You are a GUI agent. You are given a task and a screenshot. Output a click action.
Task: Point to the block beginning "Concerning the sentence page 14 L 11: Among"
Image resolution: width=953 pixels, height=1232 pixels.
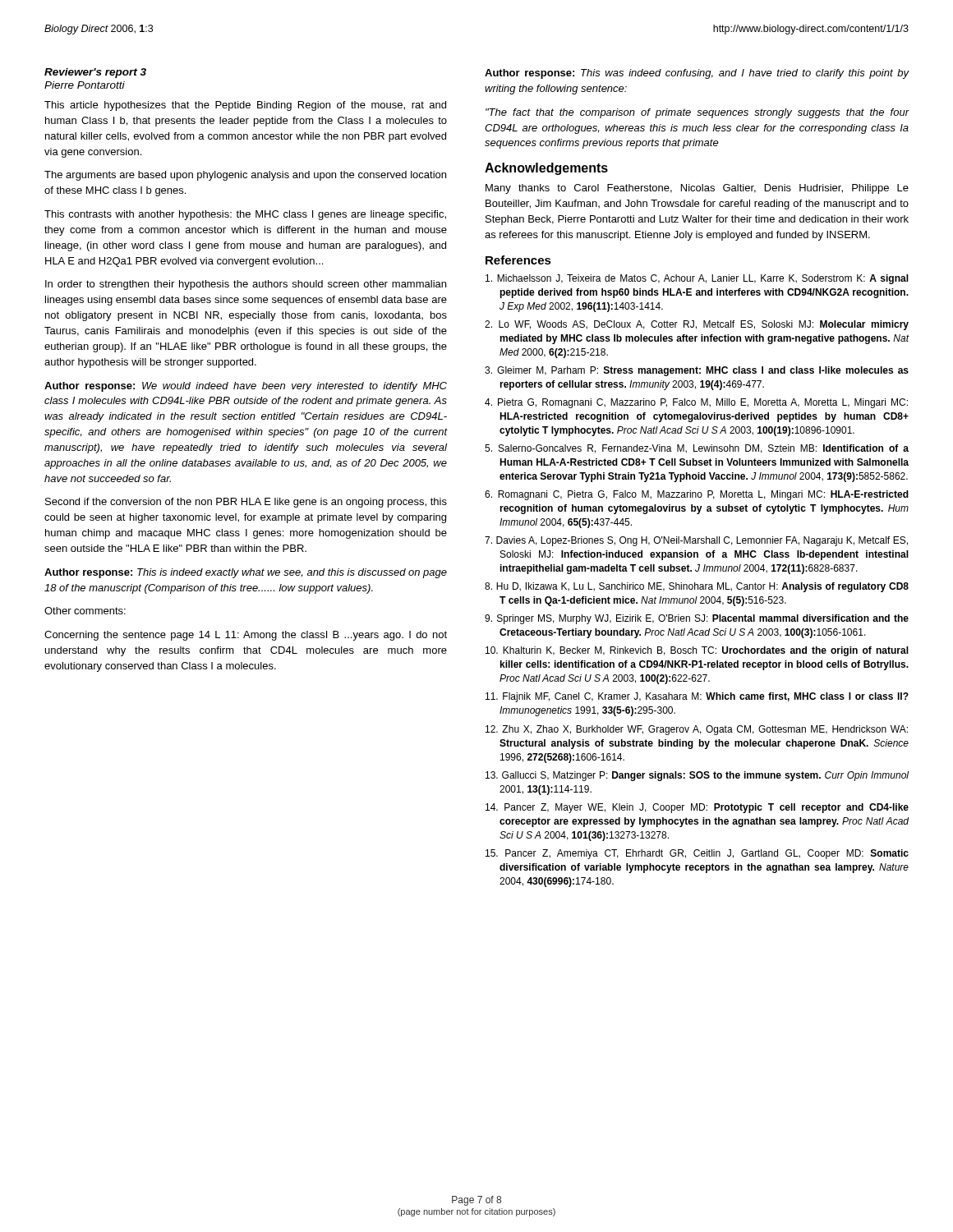pyautogui.click(x=246, y=651)
